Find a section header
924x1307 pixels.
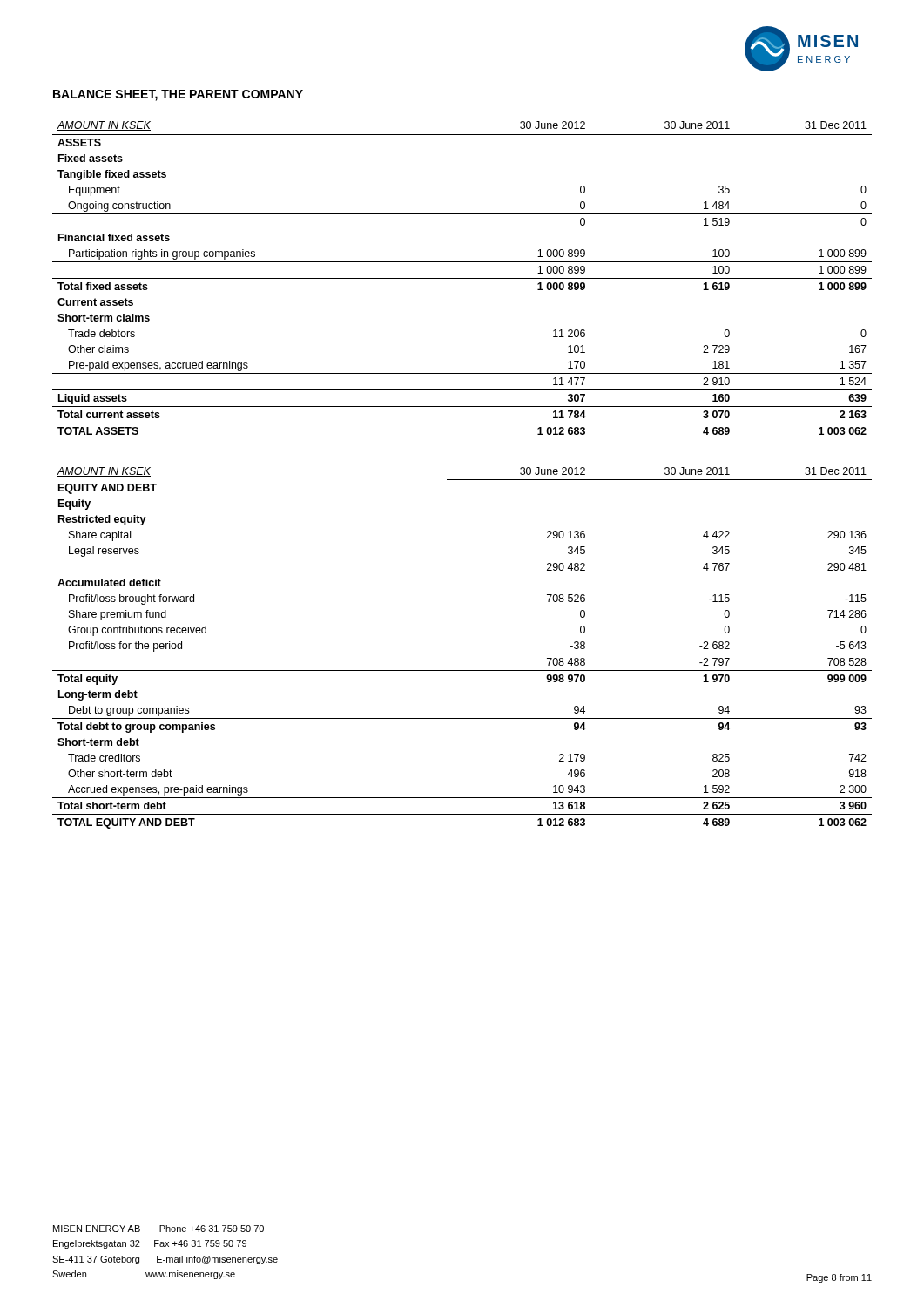click(178, 94)
